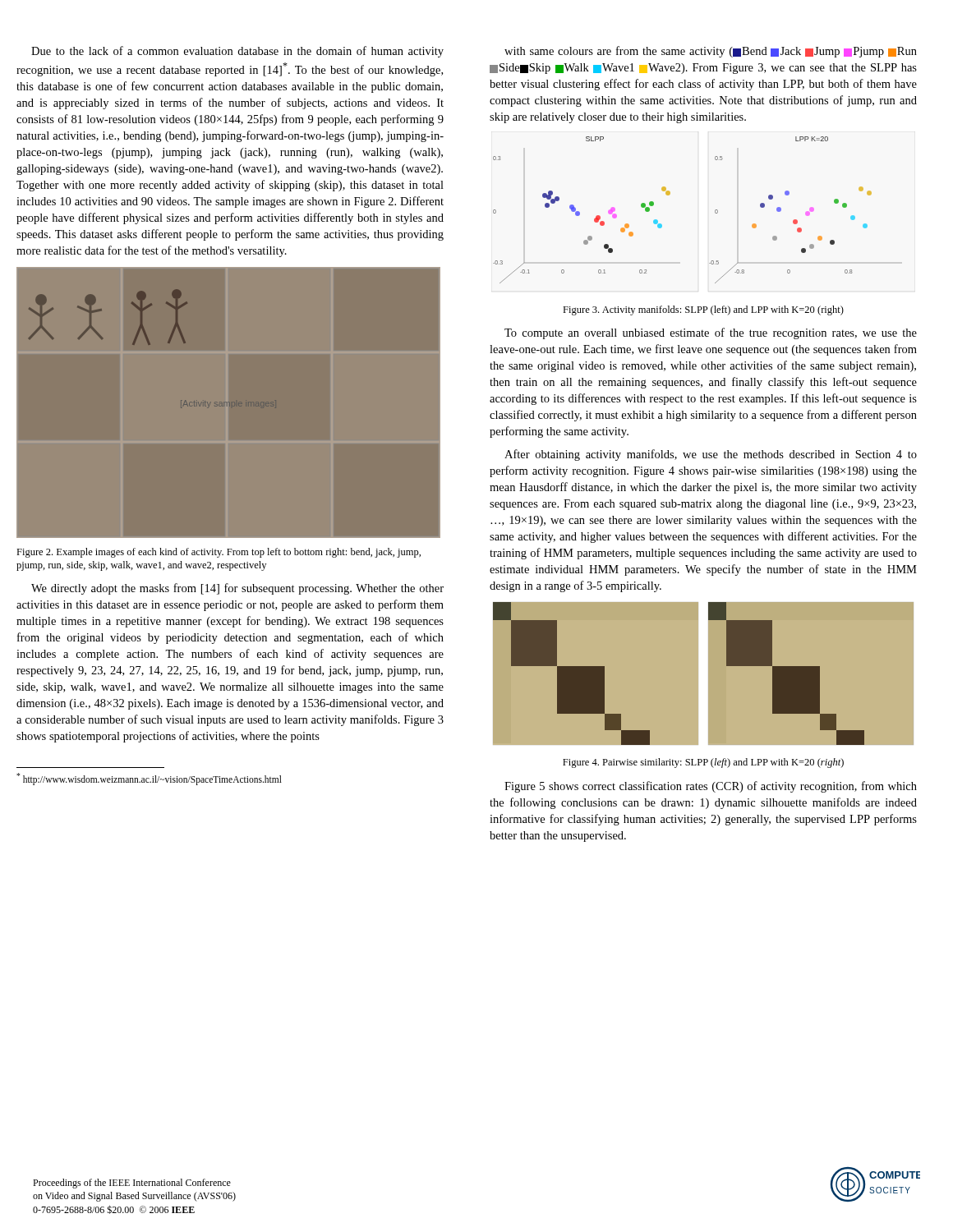
Task: Locate the passage starting "with same colours are from"
Action: point(703,84)
